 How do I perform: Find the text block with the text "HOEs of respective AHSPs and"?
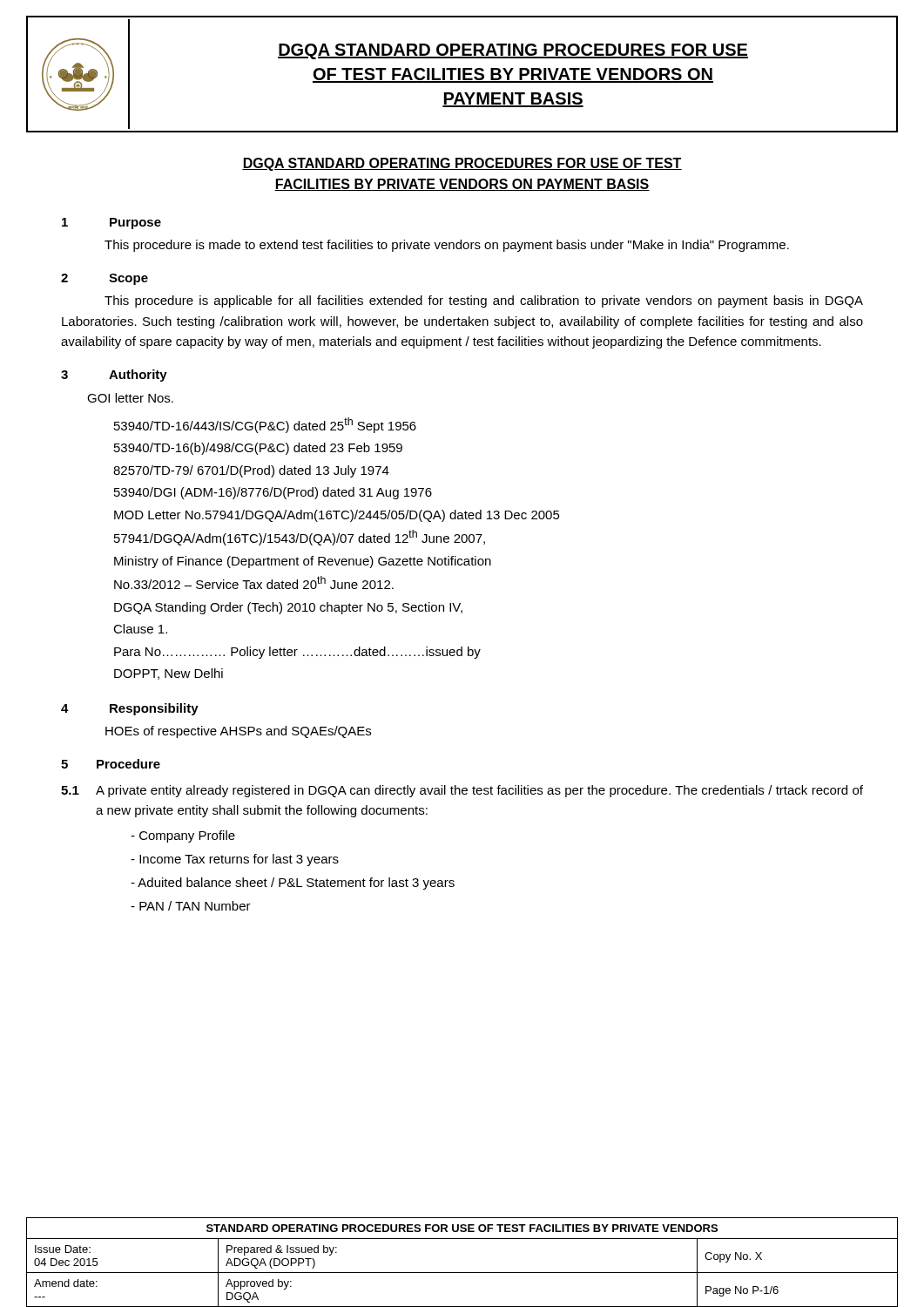(238, 730)
